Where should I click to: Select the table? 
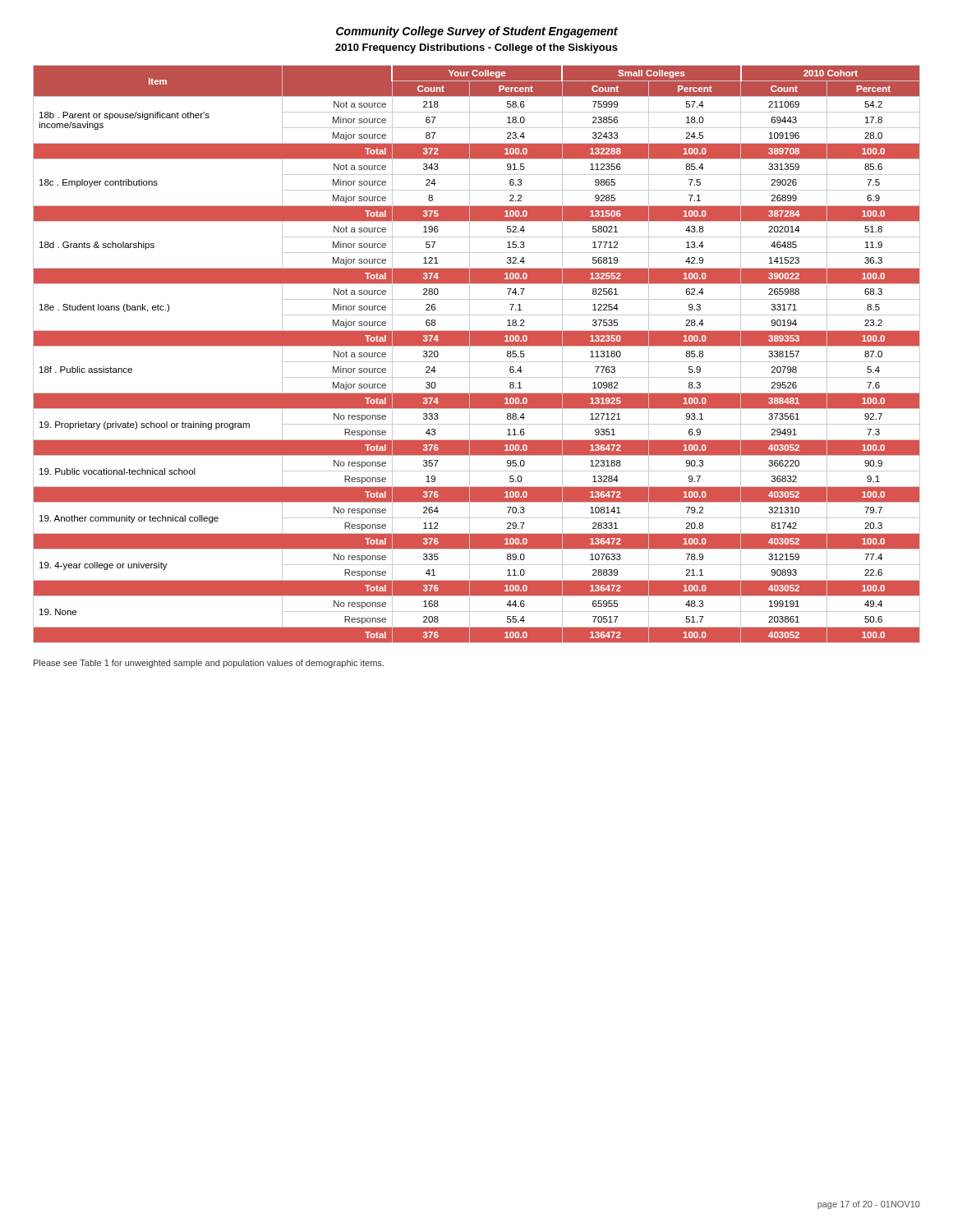point(476,354)
